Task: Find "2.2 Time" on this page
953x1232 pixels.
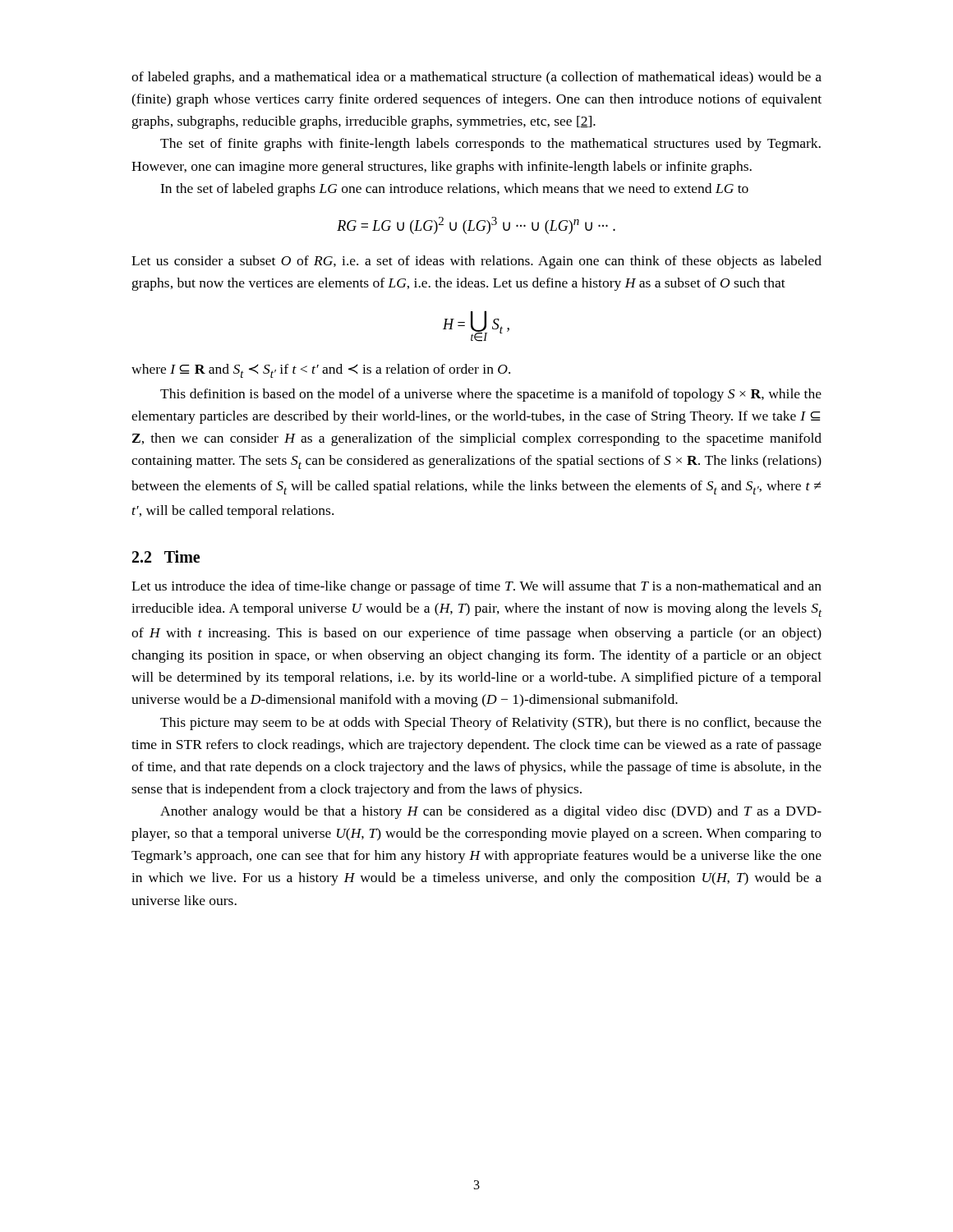Action: pyautogui.click(x=166, y=557)
